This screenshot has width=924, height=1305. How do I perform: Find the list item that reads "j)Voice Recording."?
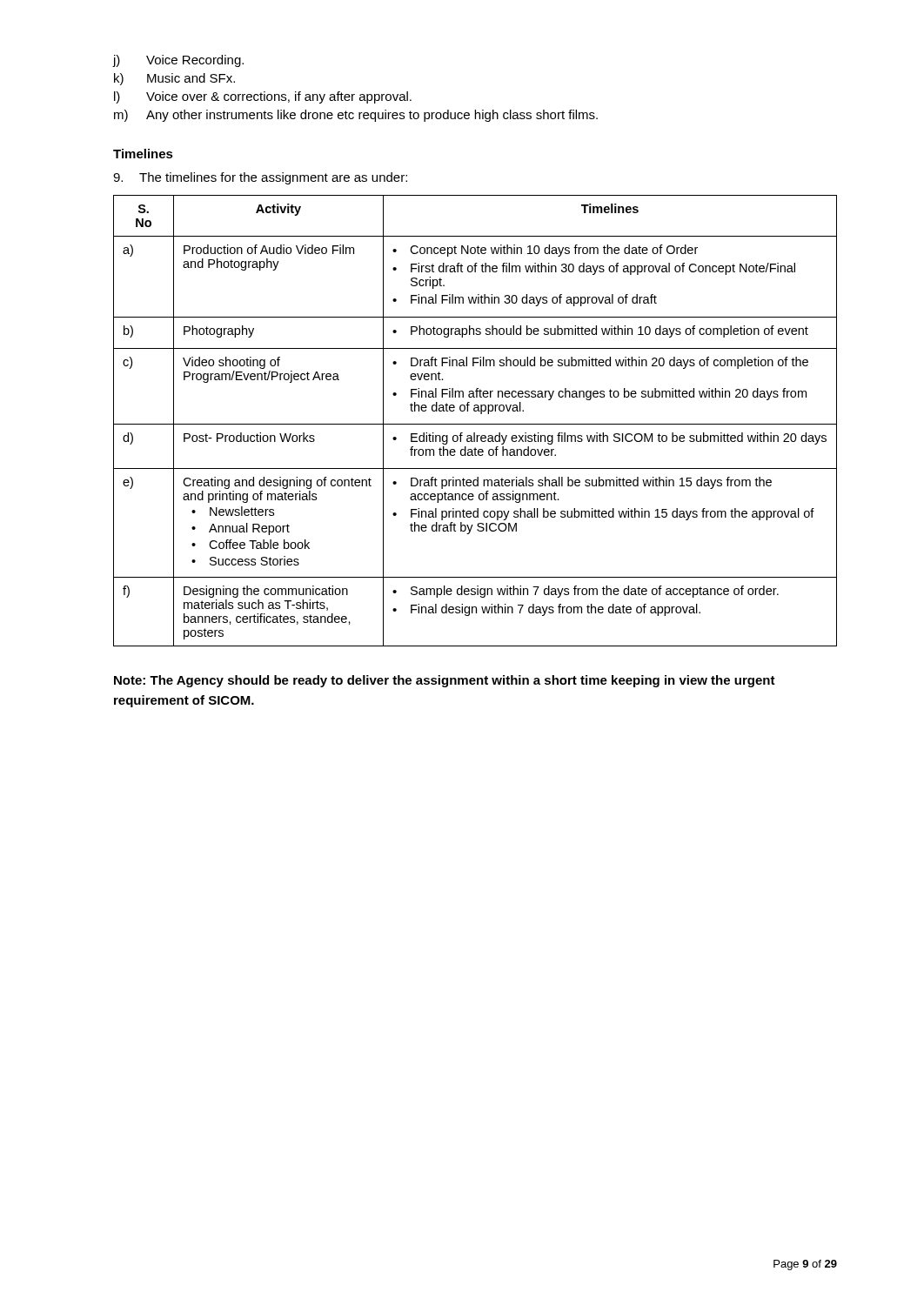[179, 60]
